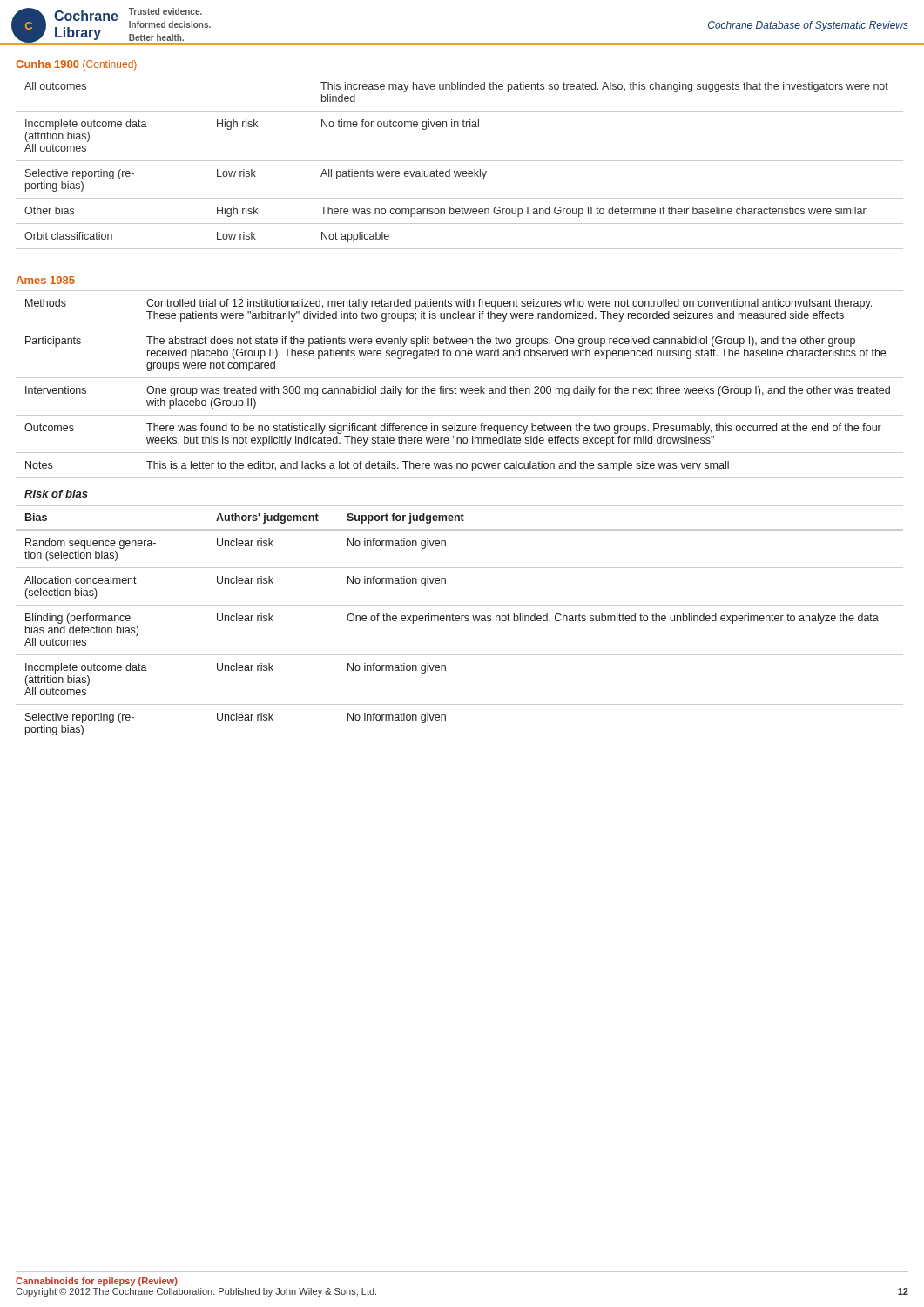Viewport: 924px width, 1307px height.
Task: Navigate to the region starting "Risk of bias"
Action: tap(56, 494)
